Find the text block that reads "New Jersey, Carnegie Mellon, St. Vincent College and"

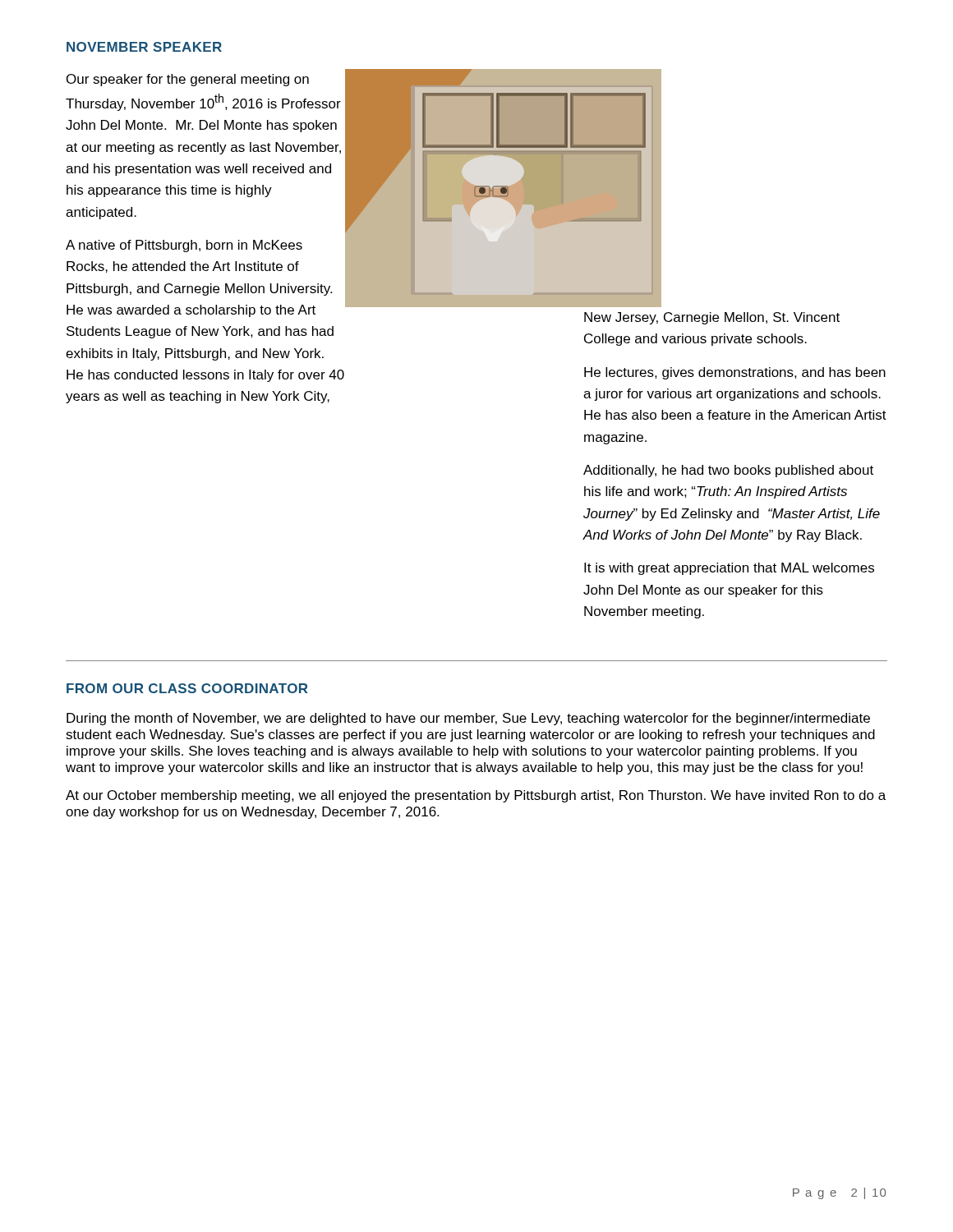735,465
